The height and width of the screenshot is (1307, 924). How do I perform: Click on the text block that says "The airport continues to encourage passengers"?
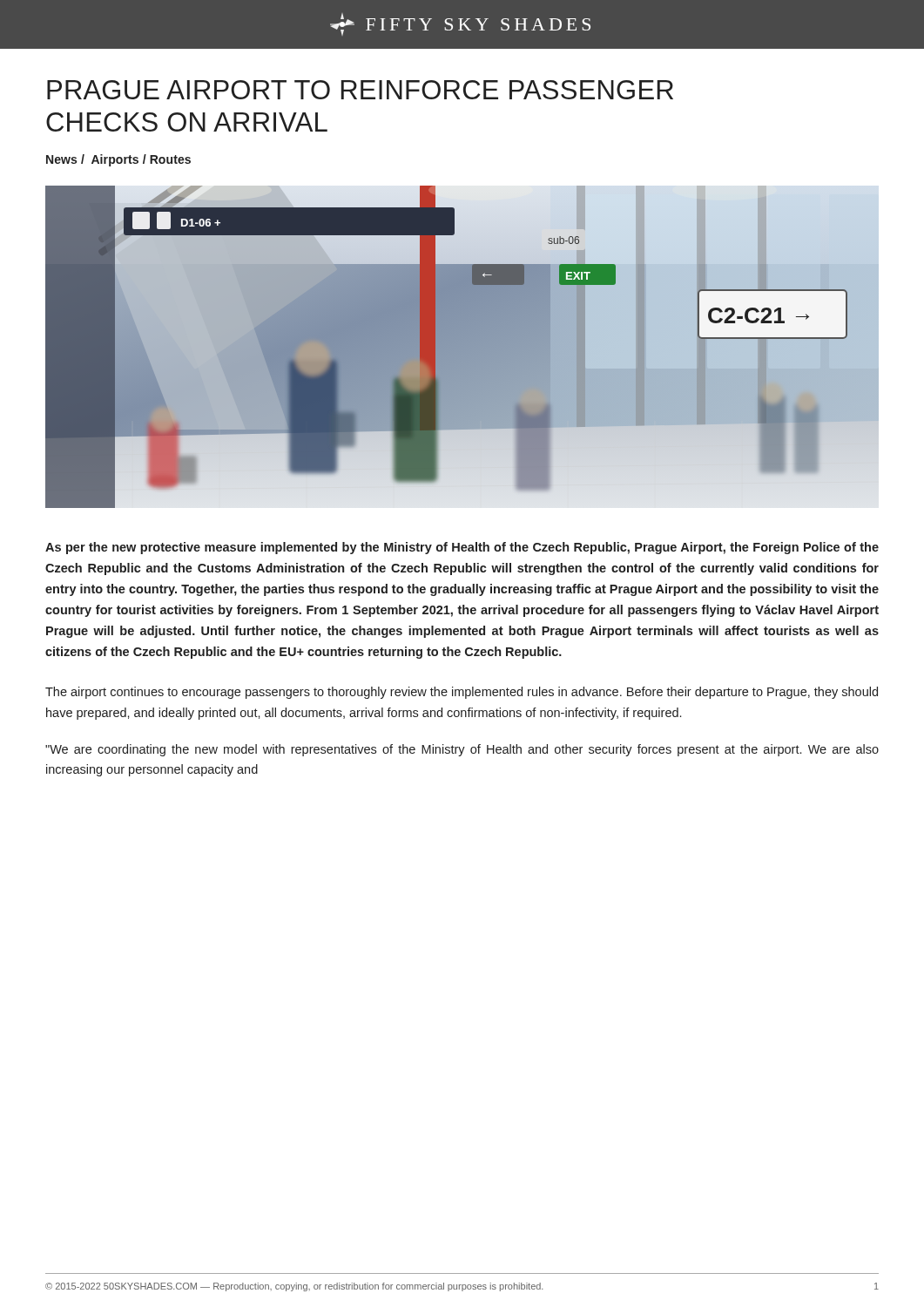tap(462, 702)
